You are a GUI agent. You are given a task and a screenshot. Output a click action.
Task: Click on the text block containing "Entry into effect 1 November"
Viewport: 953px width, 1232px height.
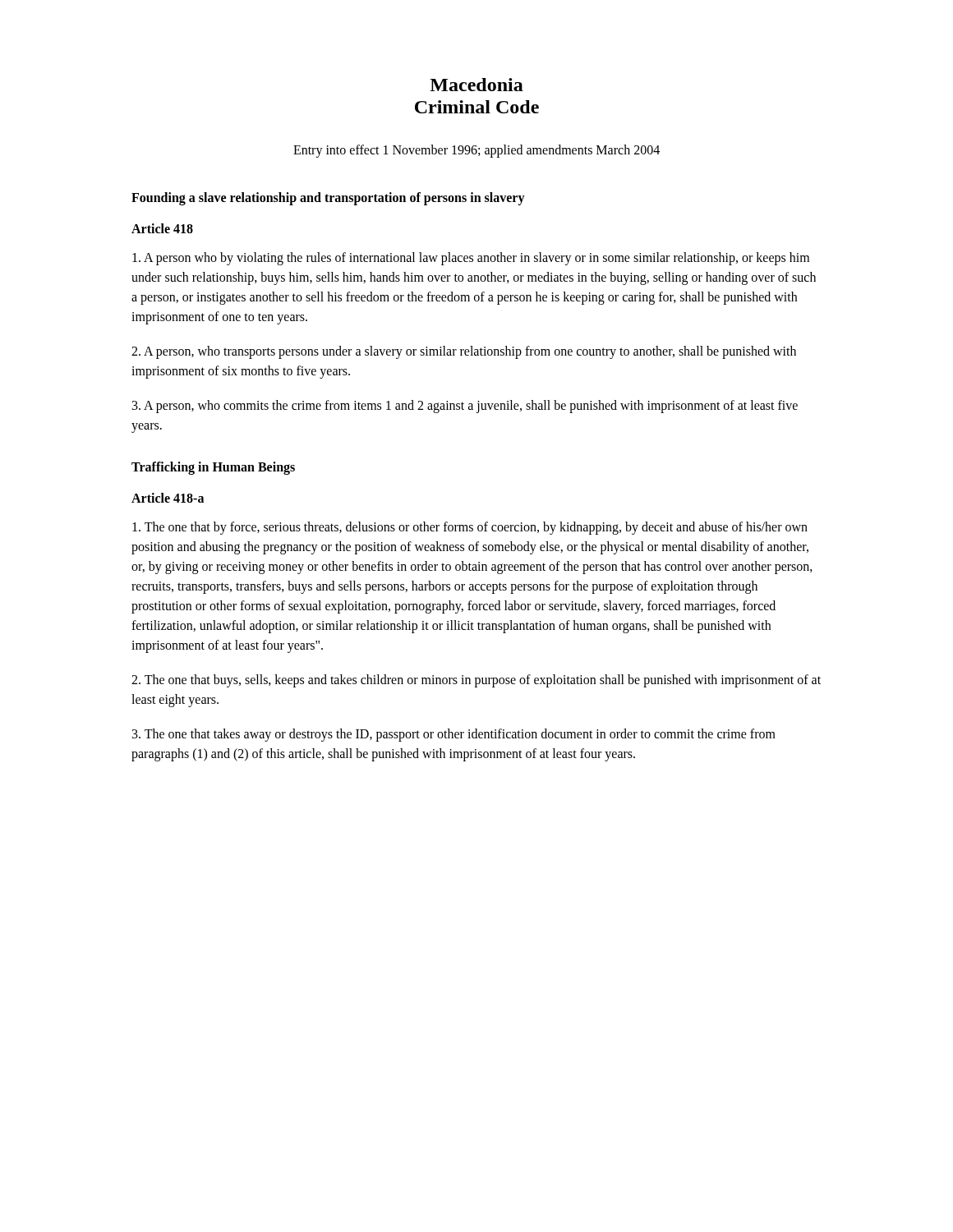tap(476, 150)
